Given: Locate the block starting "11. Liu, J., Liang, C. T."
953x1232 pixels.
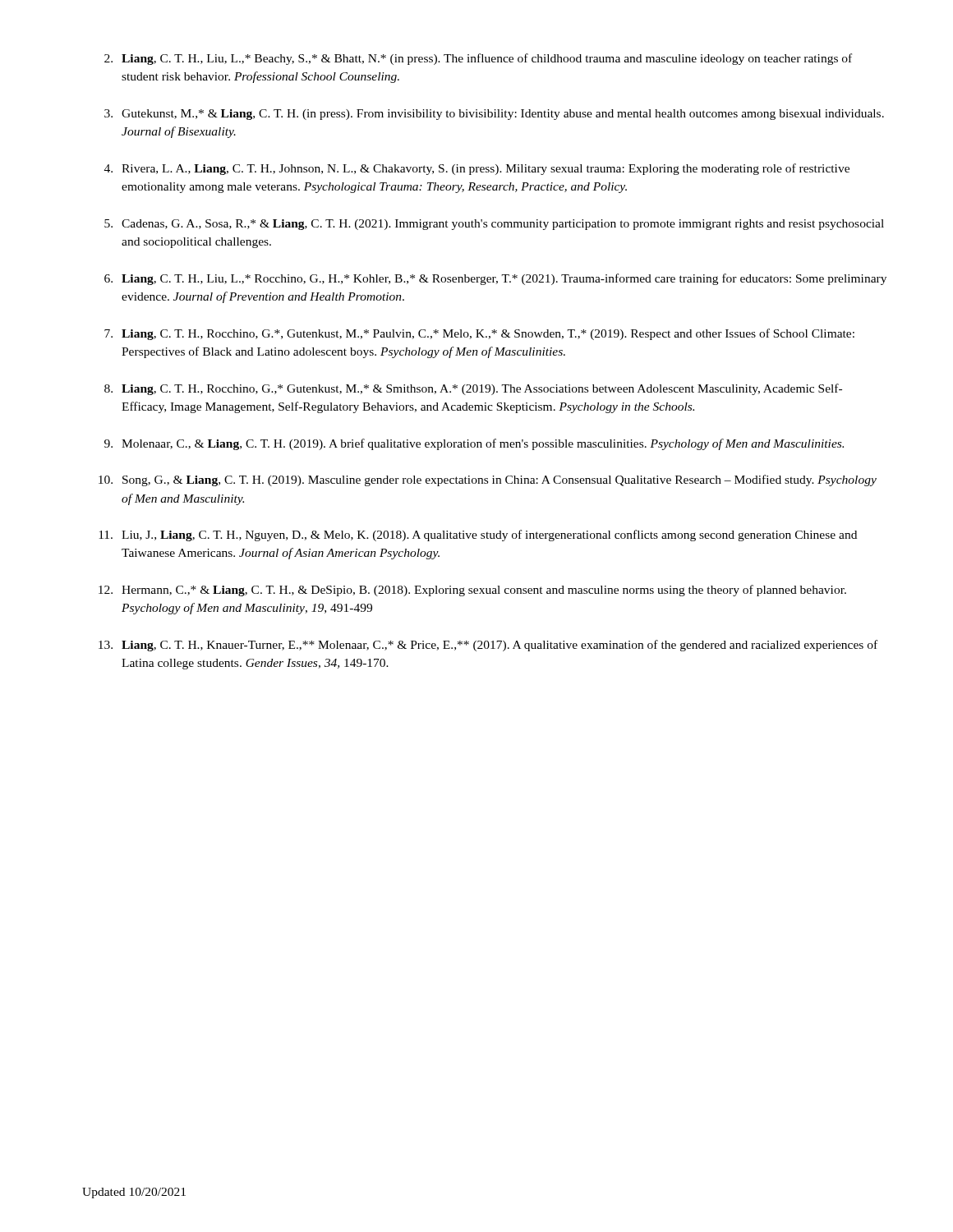Looking at the screenshot, I should click(485, 544).
